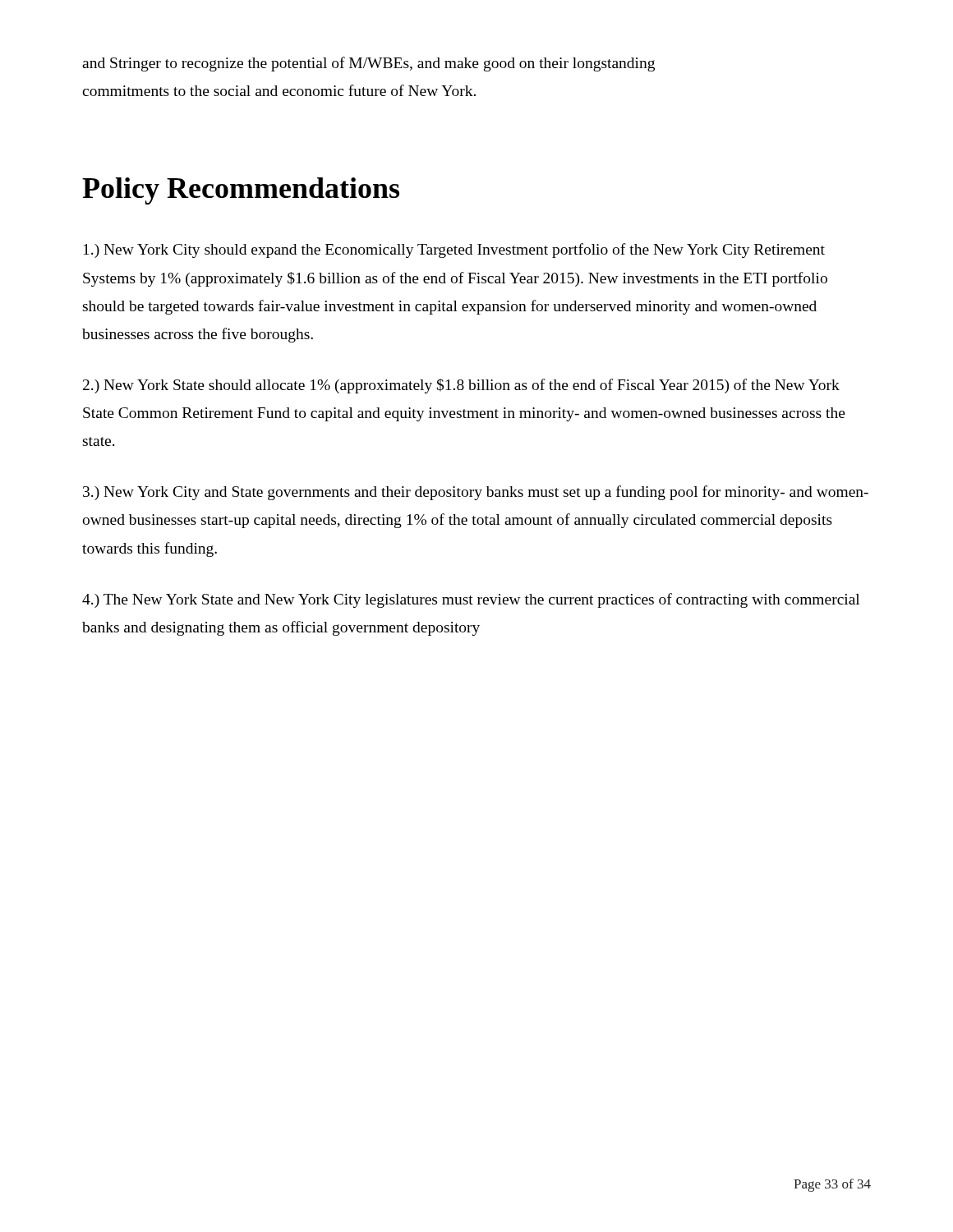Select the list item that reads "2.) New York State should"
The image size is (953, 1232).
pyautogui.click(x=464, y=413)
